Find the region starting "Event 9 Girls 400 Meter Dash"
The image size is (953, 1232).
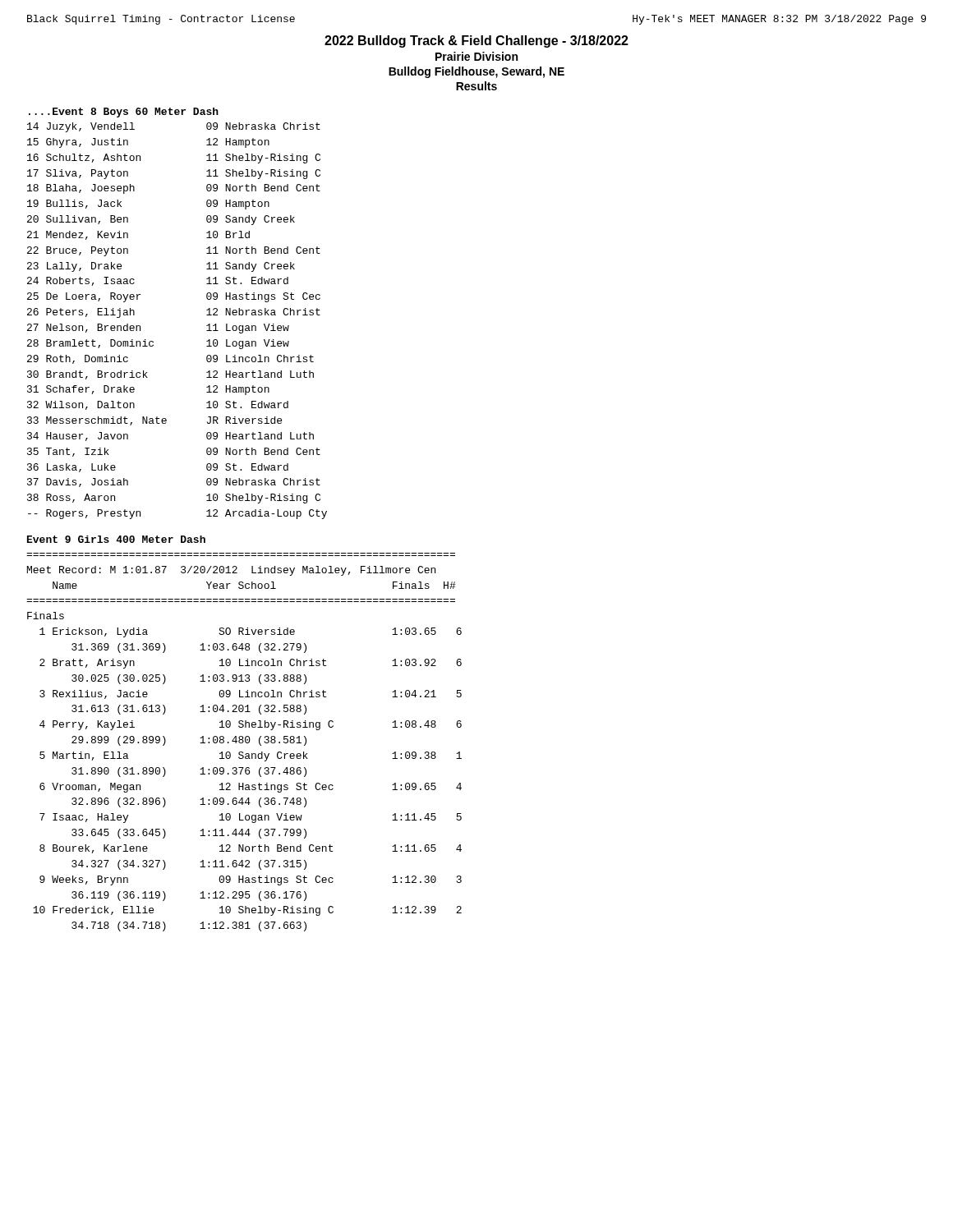coord(116,540)
